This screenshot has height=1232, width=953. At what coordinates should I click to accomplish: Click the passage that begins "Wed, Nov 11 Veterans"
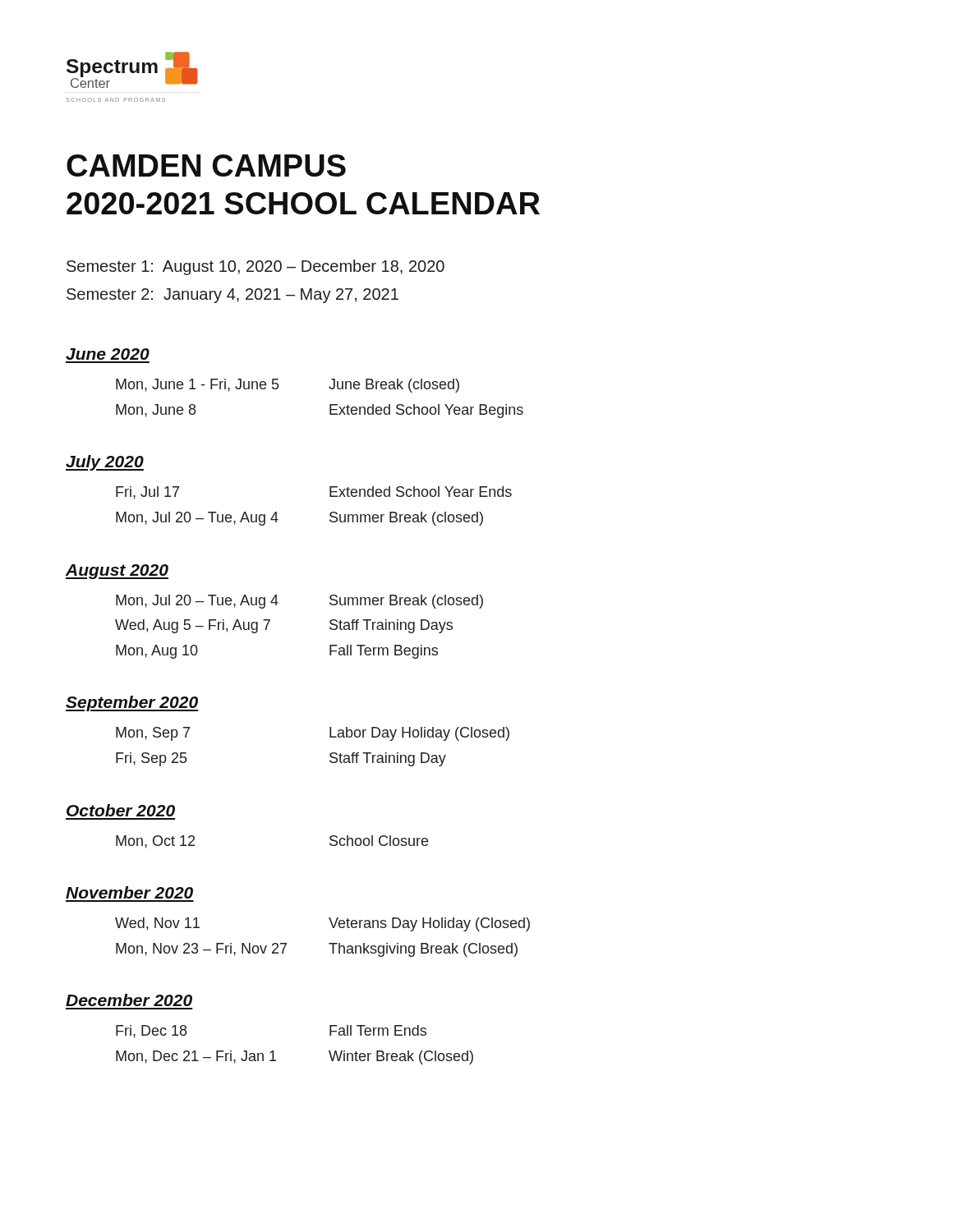[501, 924]
